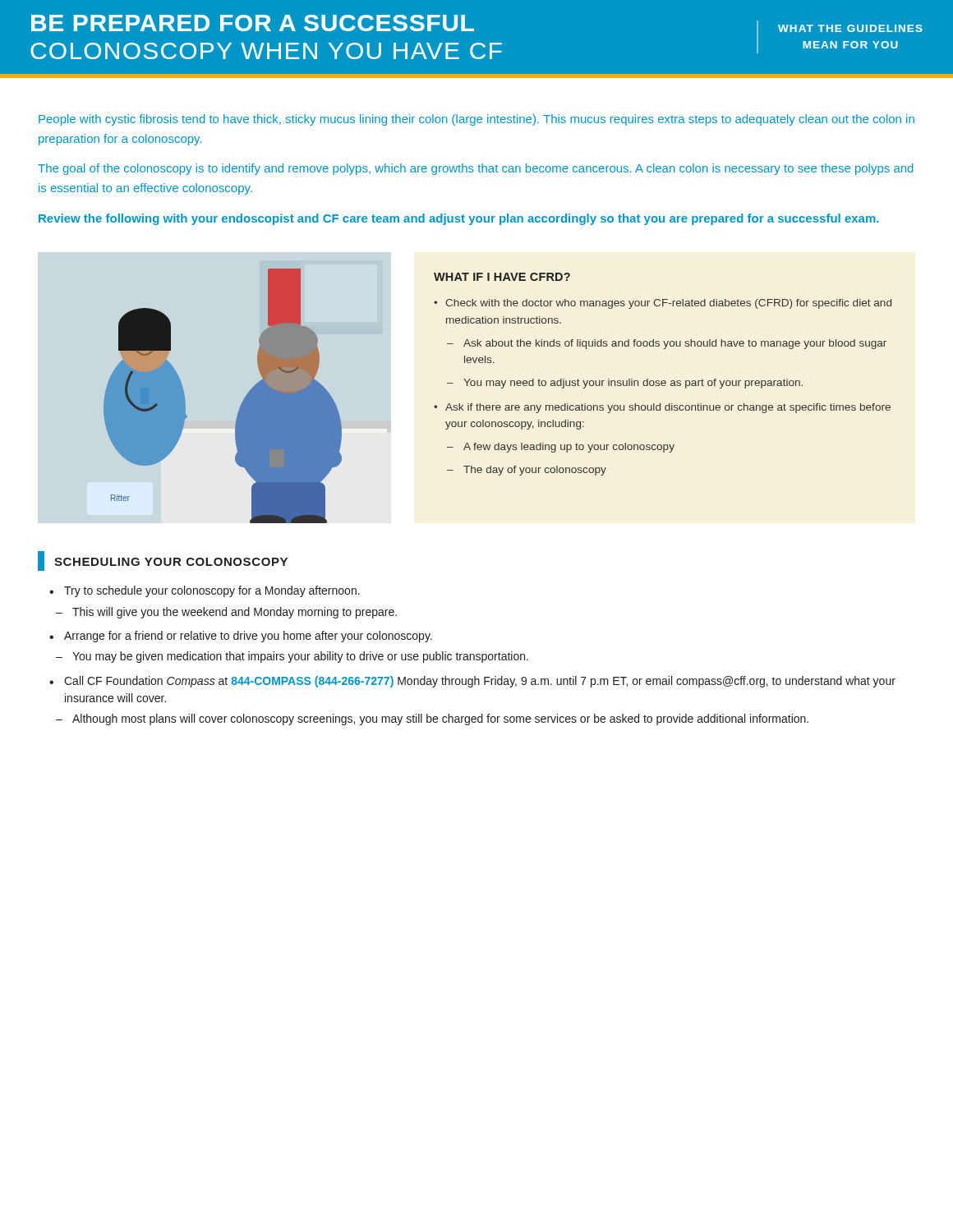Find the block on this page that starts "• Call CF Foundation Compass at 844-COMPASS"
Screen dimensions: 1232x953
pyautogui.click(x=472, y=688)
